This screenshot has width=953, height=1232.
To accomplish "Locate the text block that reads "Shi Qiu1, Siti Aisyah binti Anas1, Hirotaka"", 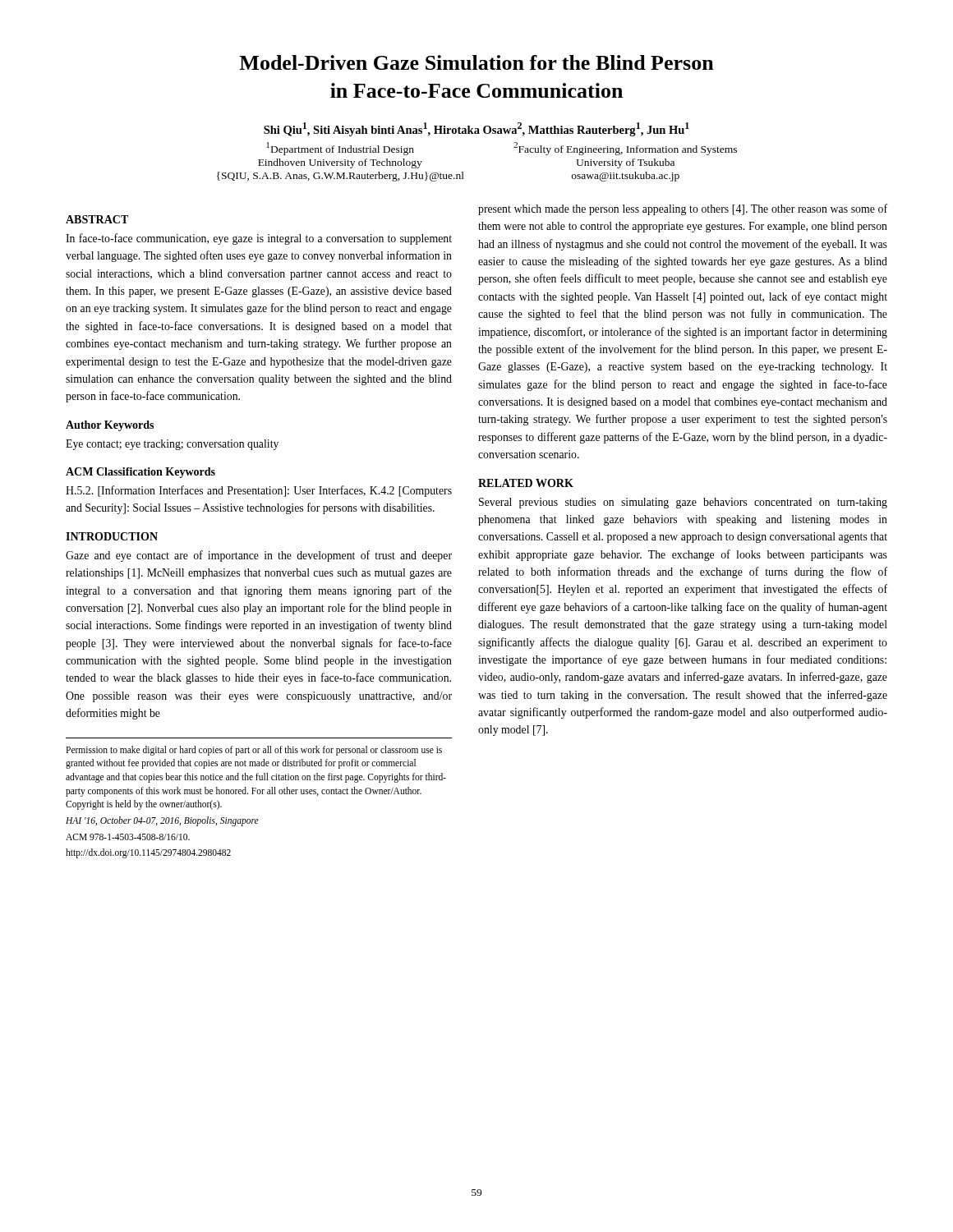I will [476, 129].
